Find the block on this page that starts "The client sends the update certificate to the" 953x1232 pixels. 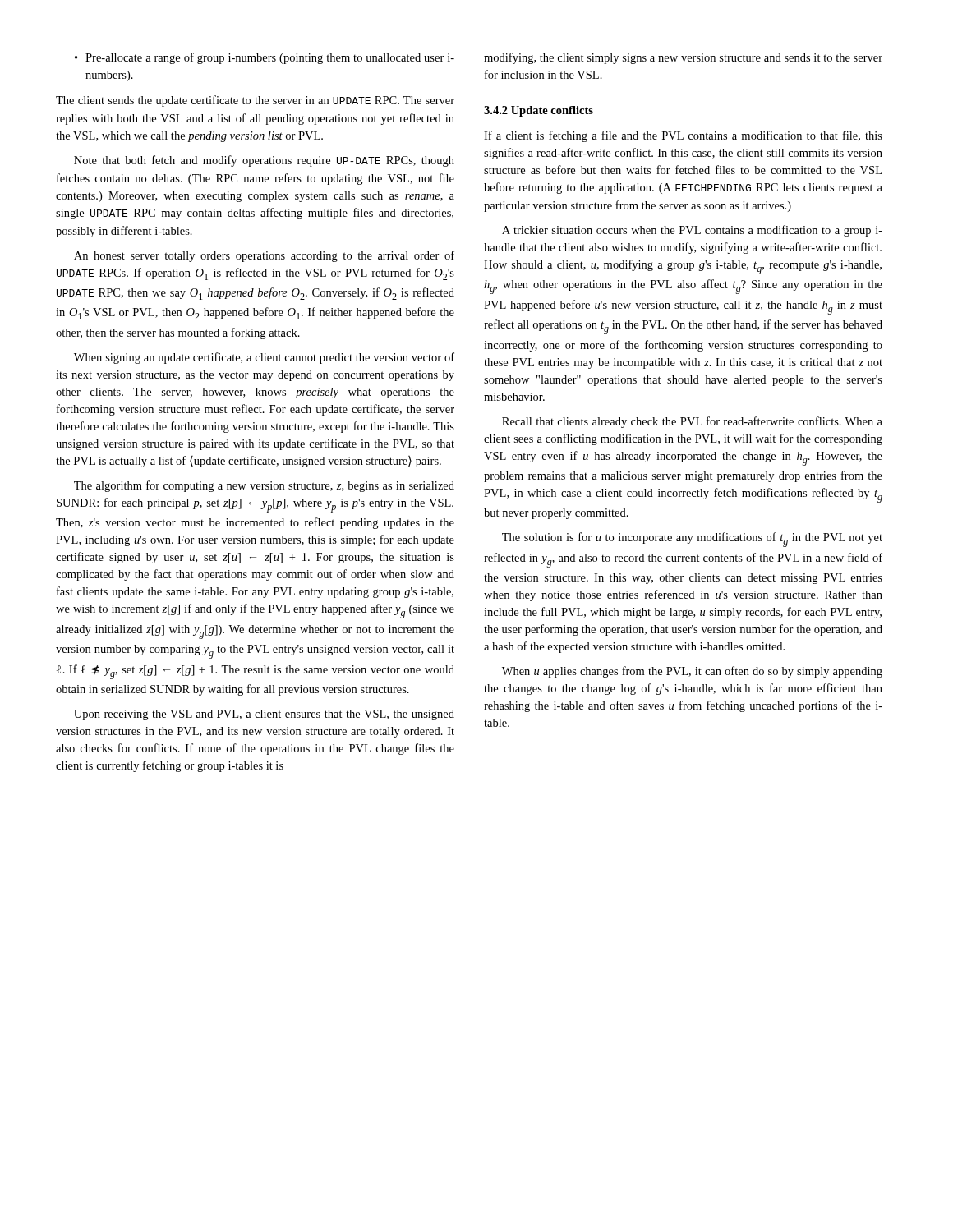click(255, 118)
